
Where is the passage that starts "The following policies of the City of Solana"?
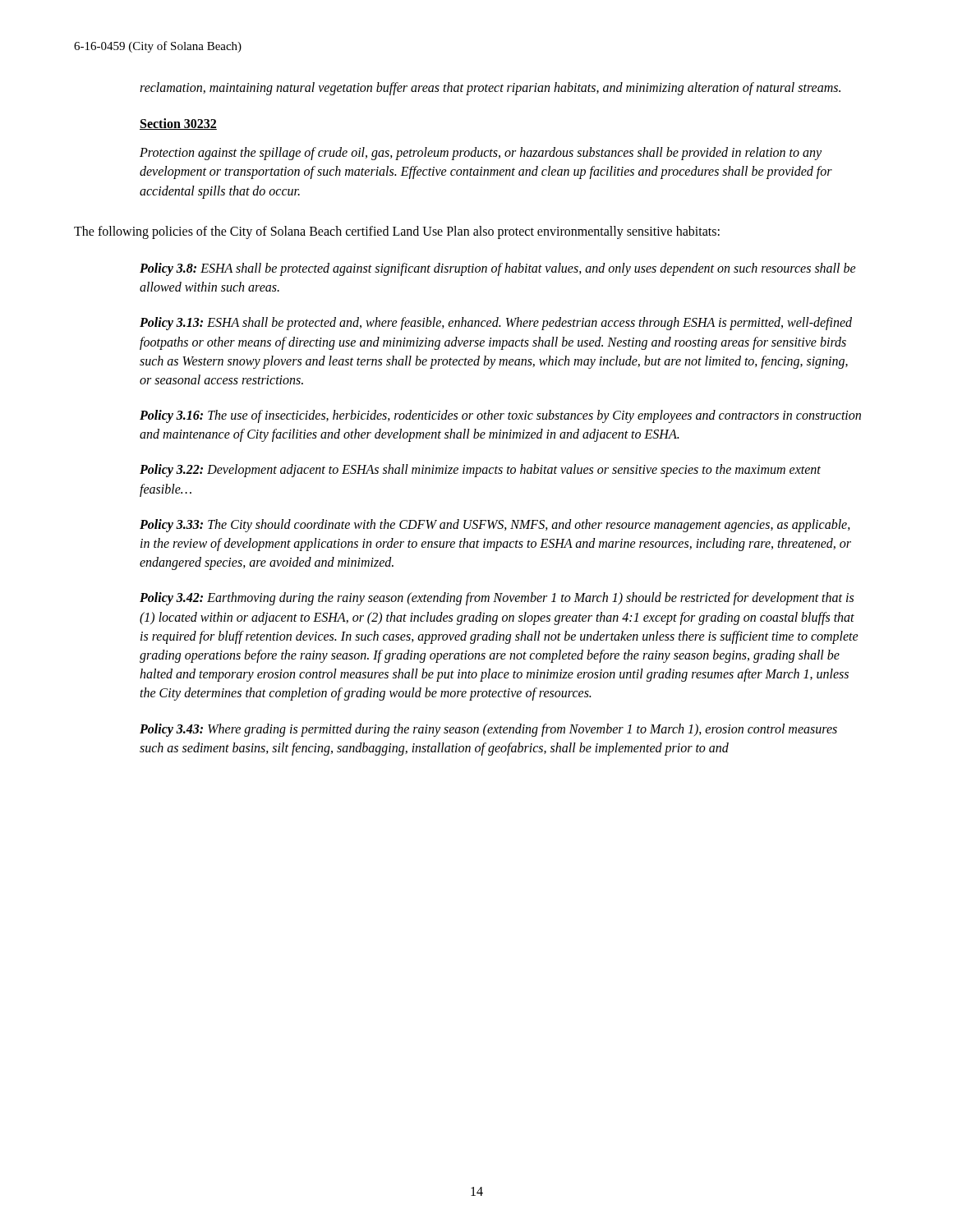click(x=476, y=231)
